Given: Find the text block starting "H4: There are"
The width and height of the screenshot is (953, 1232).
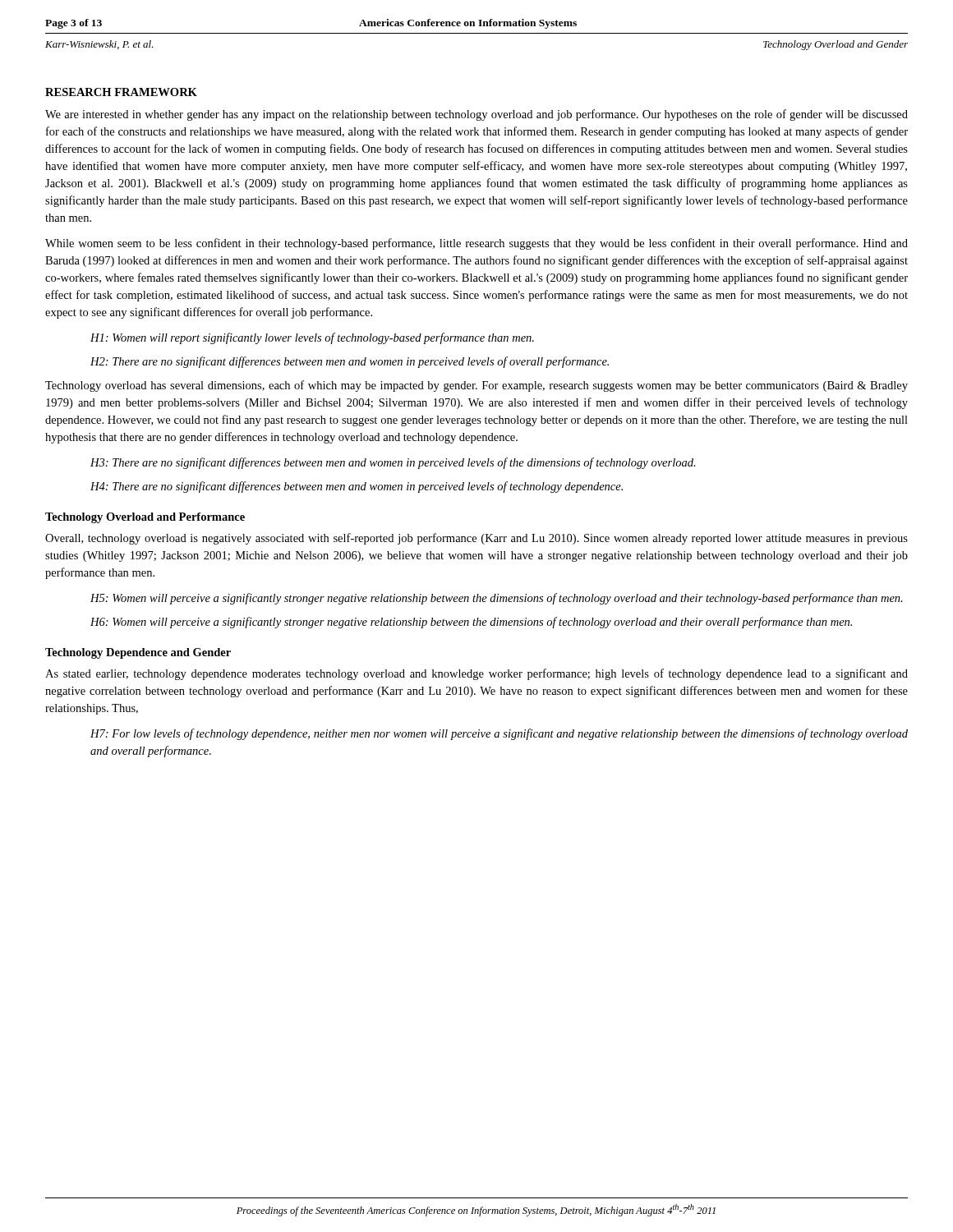Looking at the screenshot, I should (x=357, y=486).
